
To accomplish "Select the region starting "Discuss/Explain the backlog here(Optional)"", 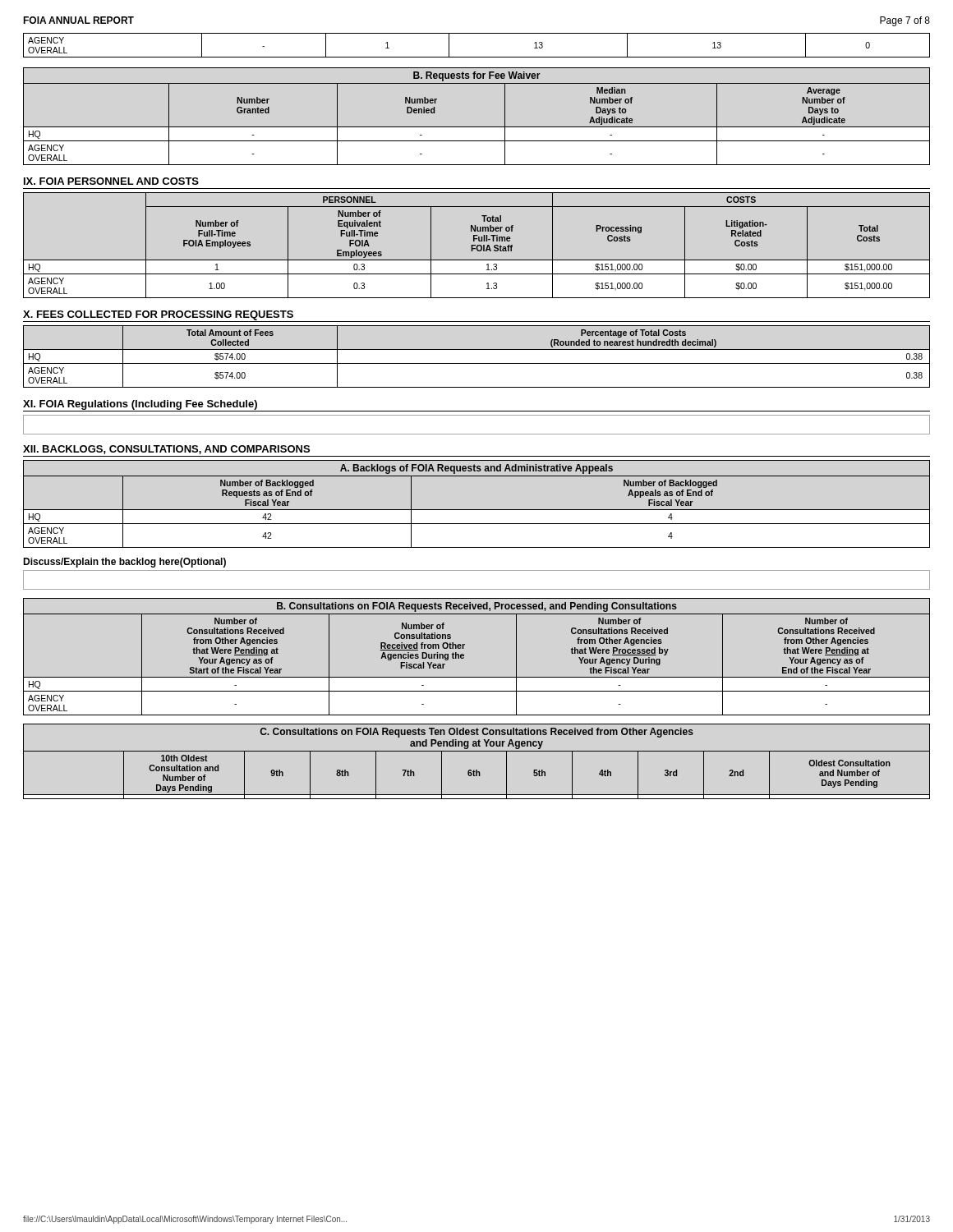I will [x=125, y=562].
